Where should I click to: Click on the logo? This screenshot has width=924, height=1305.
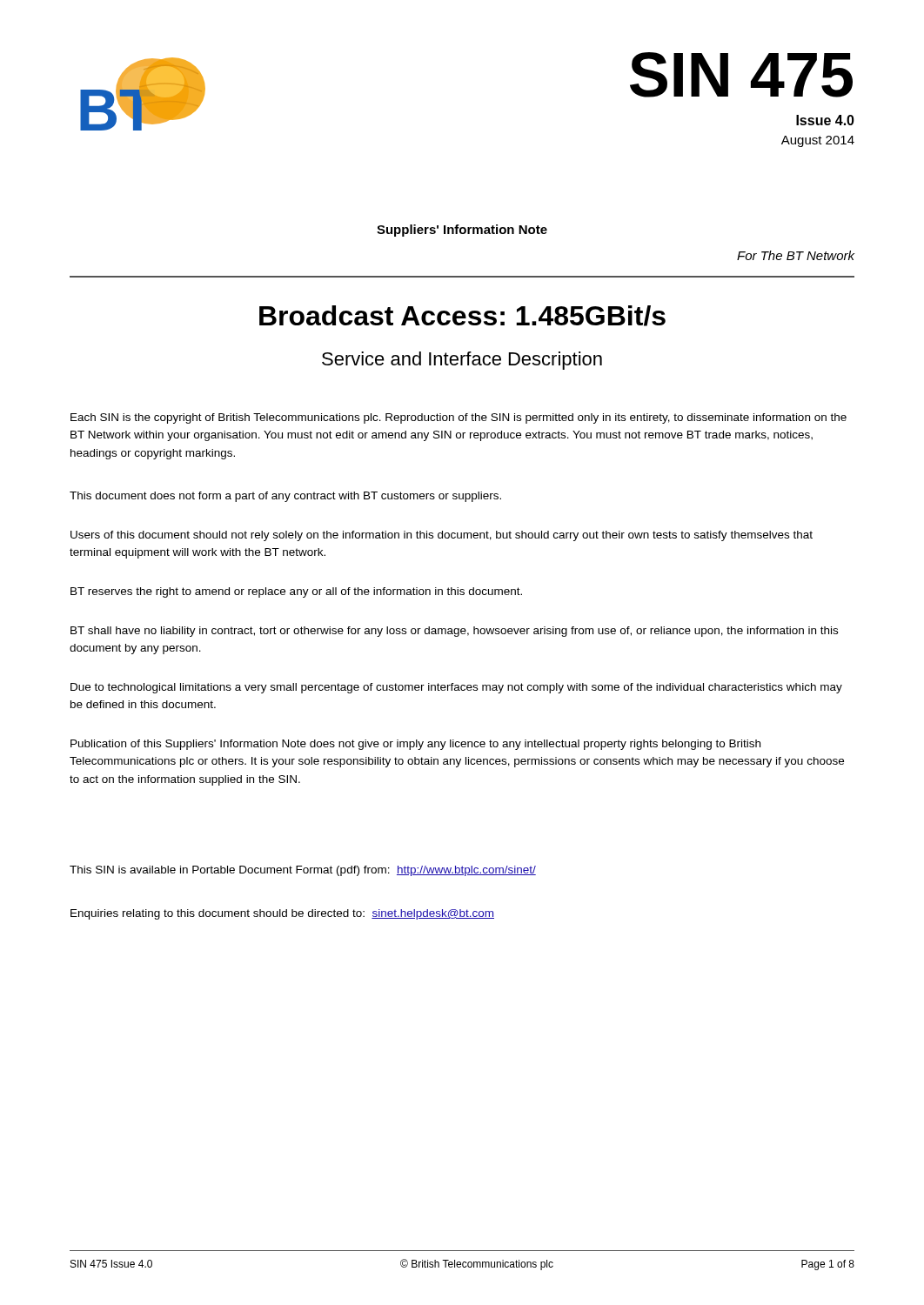click(157, 106)
